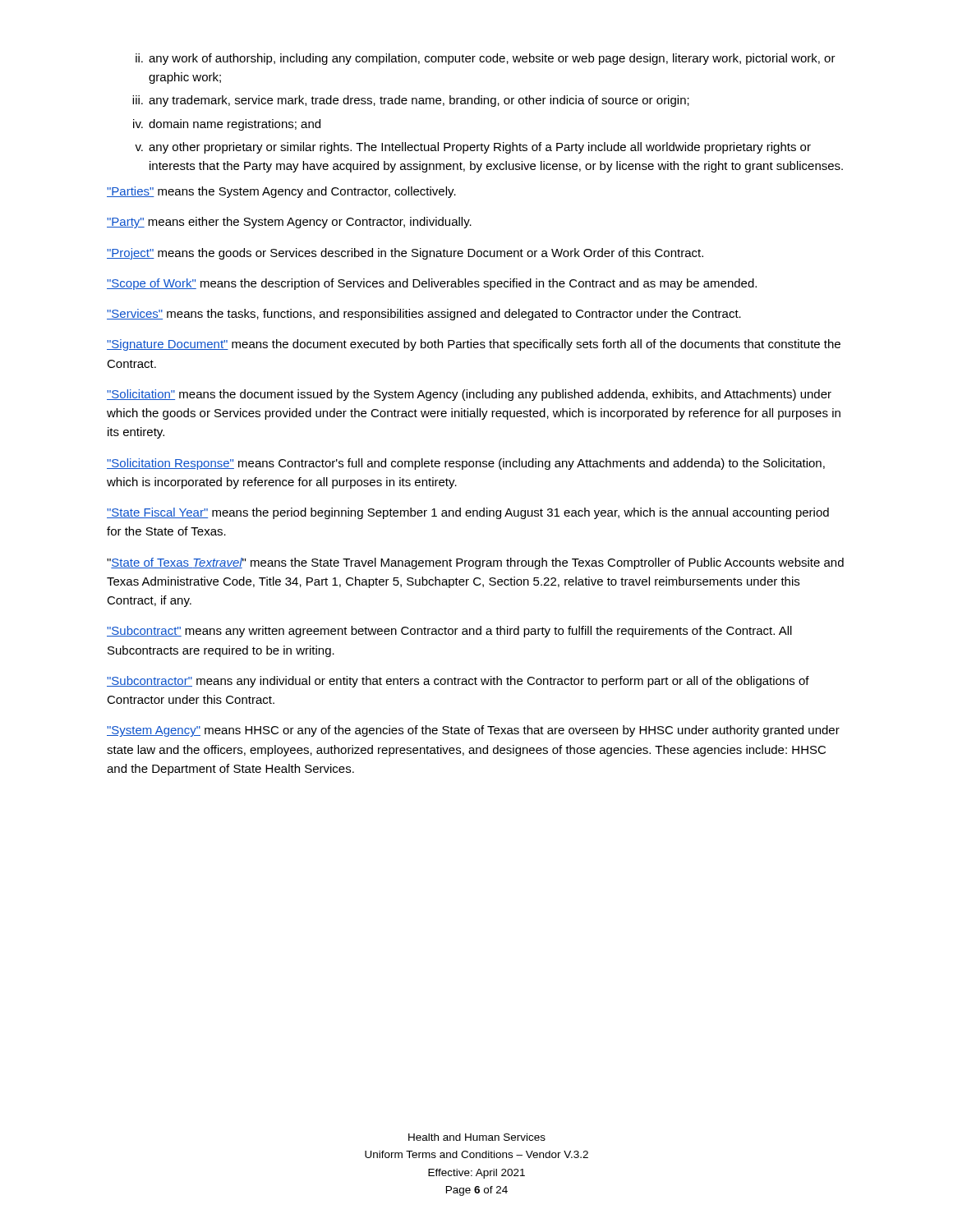The height and width of the screenshot is (1232, 953).
Task: Point to the element starting ""Signature Document" means"
Action: [x=474, y=353]
